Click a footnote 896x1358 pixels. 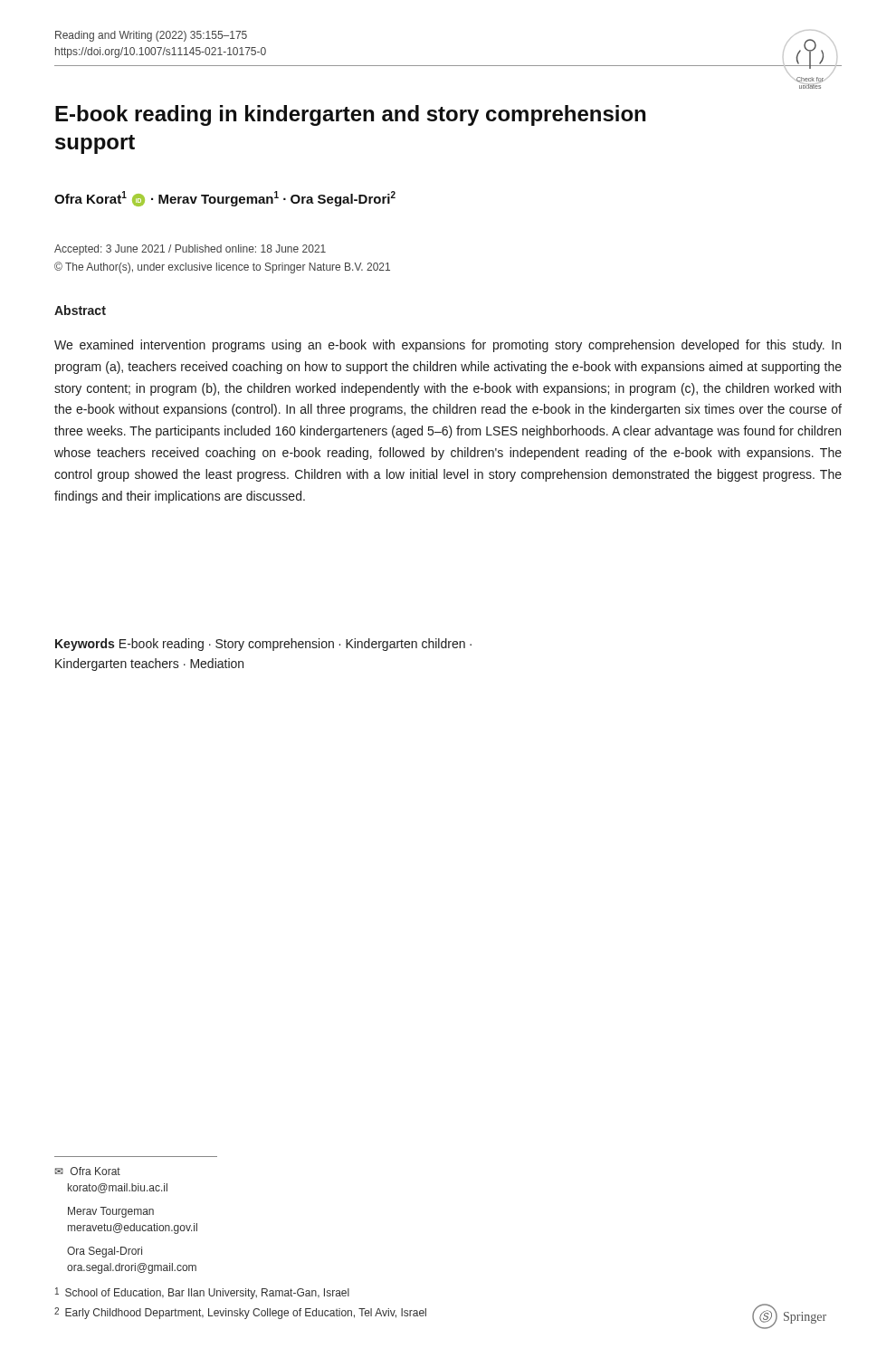tap(448, 1242)
